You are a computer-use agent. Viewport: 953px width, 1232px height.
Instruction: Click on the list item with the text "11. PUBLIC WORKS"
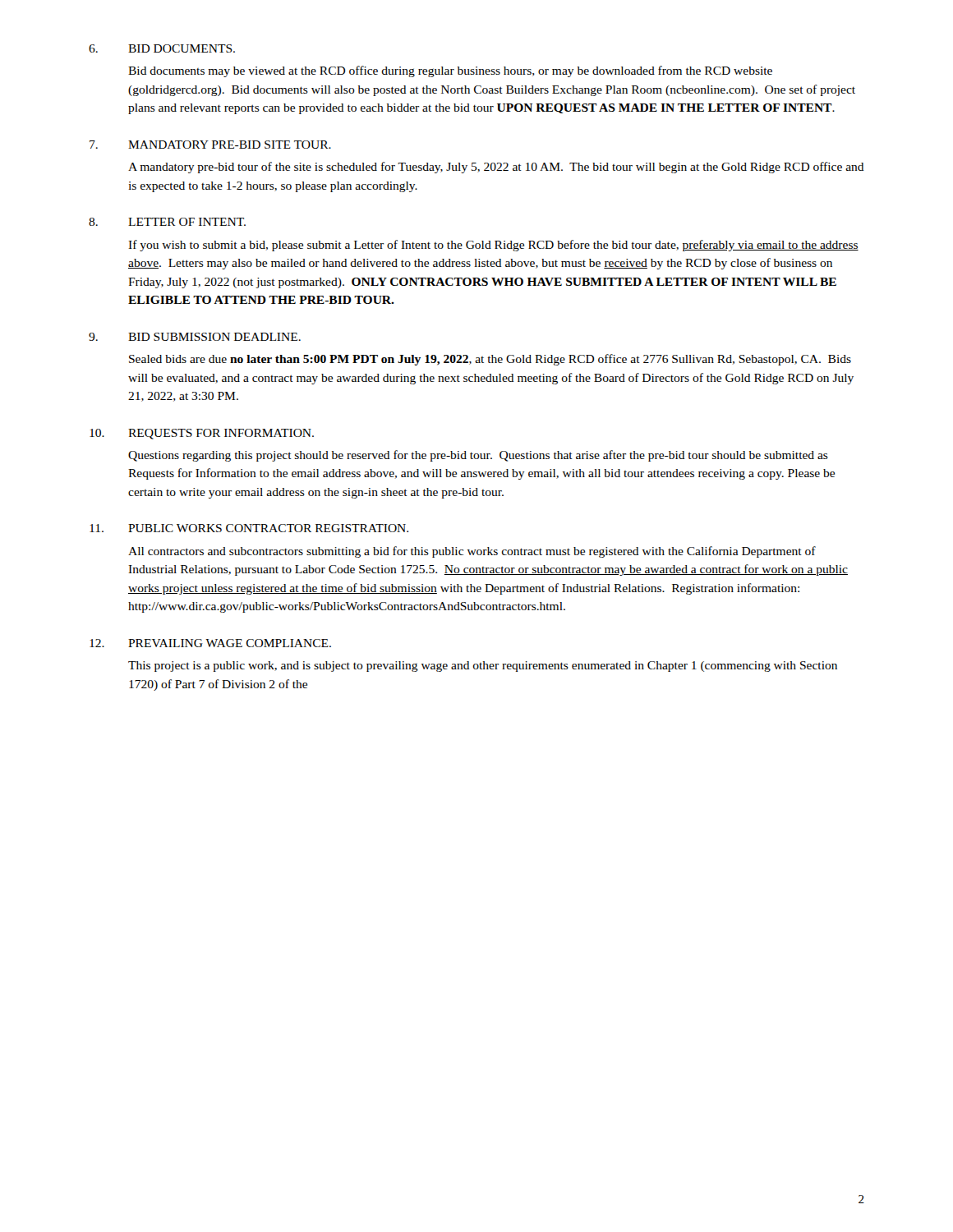pos(476,568)
